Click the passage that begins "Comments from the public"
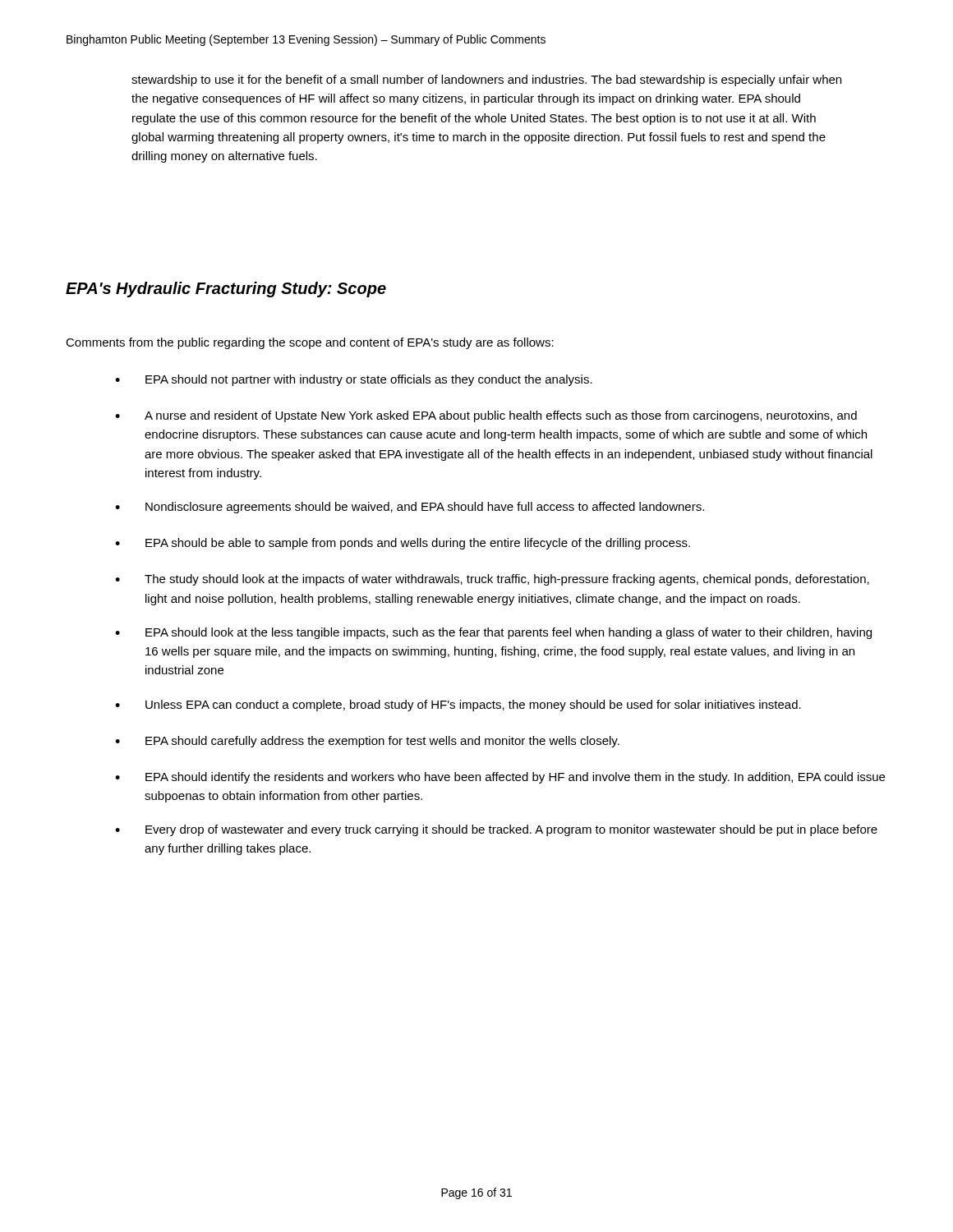The height and width of the screenshot is (1232, 953). click(310, 342)
